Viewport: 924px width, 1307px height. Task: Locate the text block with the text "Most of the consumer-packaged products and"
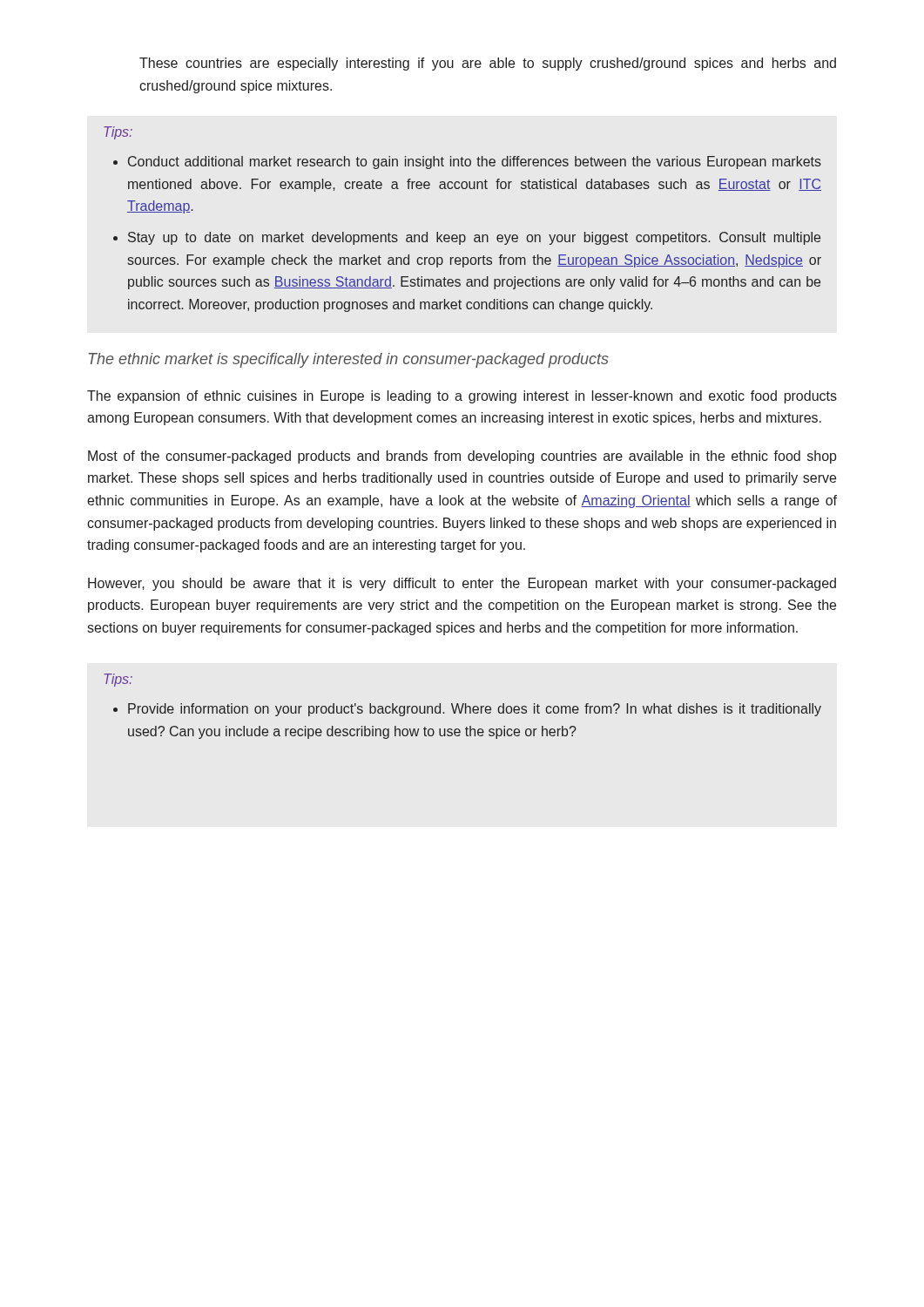(462, 500)
